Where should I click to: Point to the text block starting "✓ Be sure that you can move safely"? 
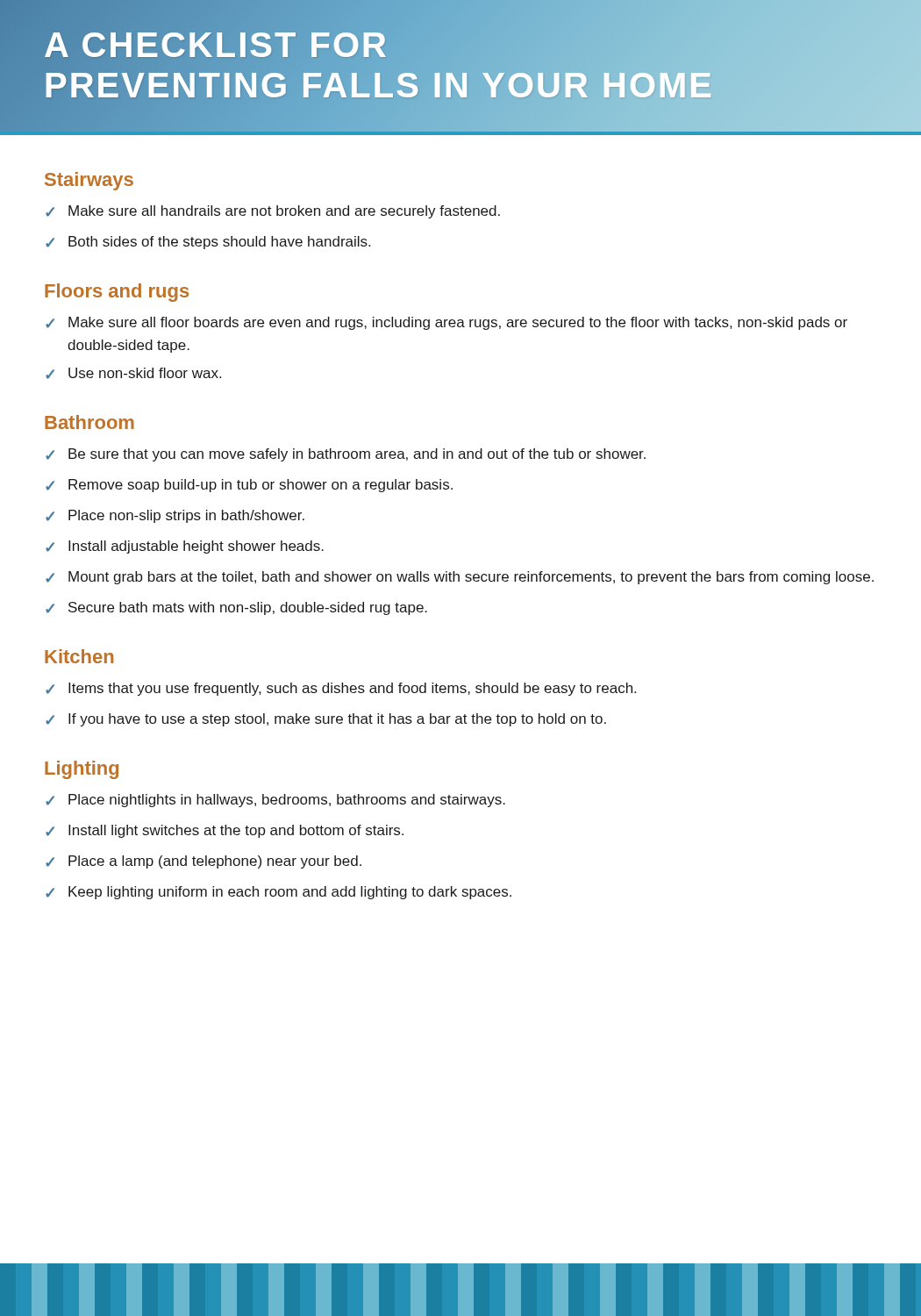(x=460, y=455)
